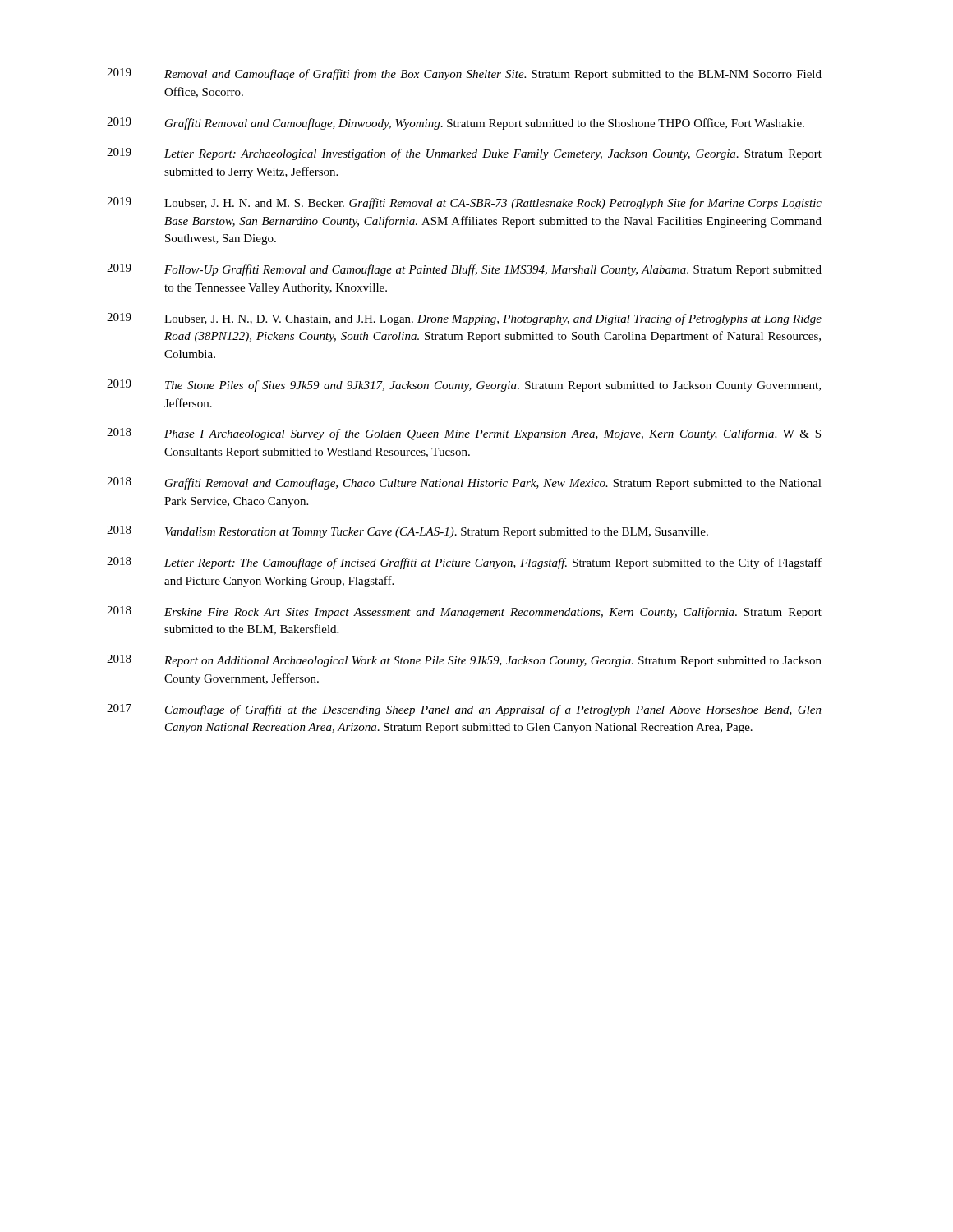Locate the region starting "2019 Graffiti Removal and Camouflage, Dinwoody,"

(x=464, y=124)
